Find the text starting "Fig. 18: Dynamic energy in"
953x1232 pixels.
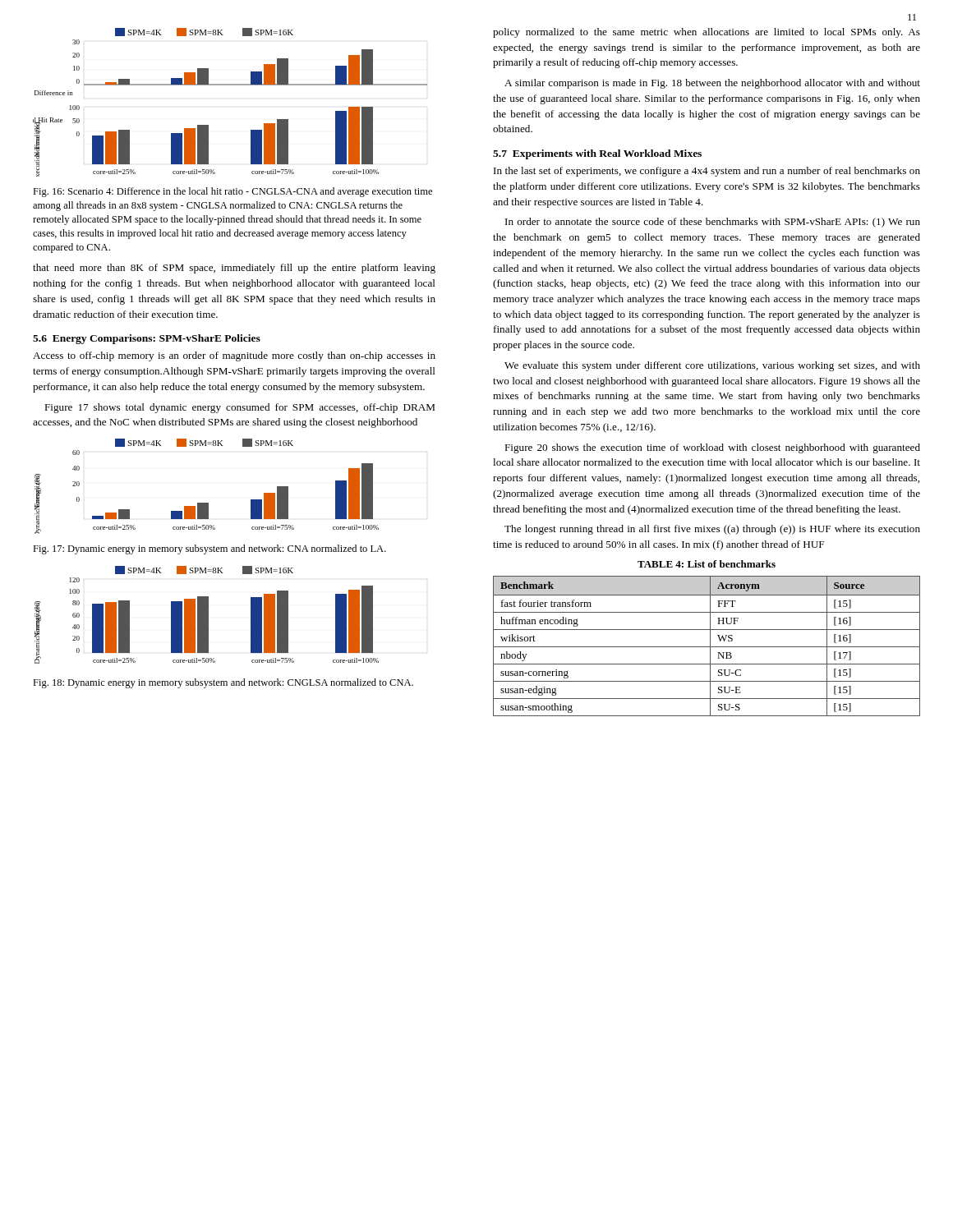(x=223, y=682)
